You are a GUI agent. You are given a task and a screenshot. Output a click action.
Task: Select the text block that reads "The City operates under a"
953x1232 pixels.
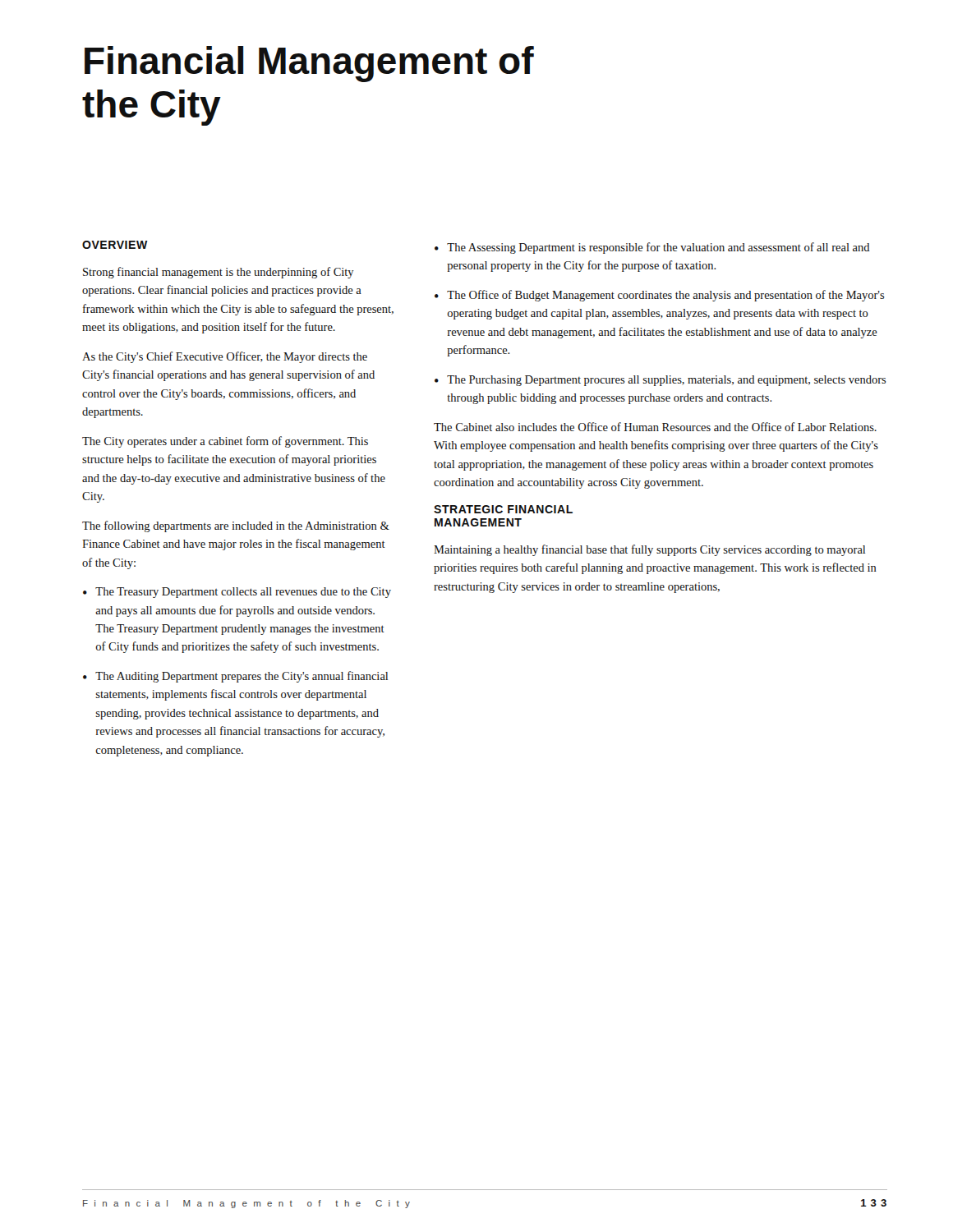tap(238, 469)
